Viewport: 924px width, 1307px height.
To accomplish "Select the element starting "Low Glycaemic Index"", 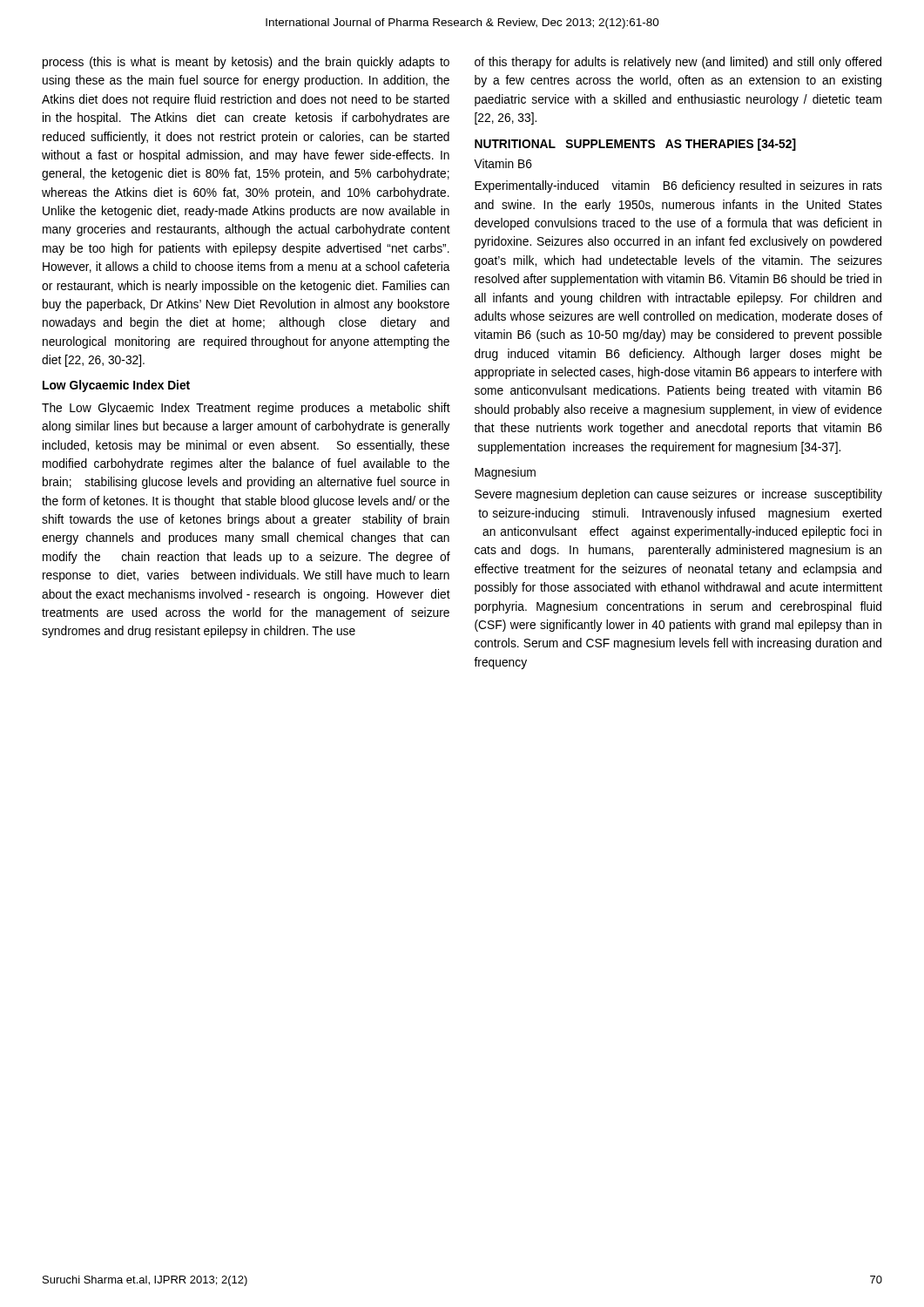I will pos(116,386).
